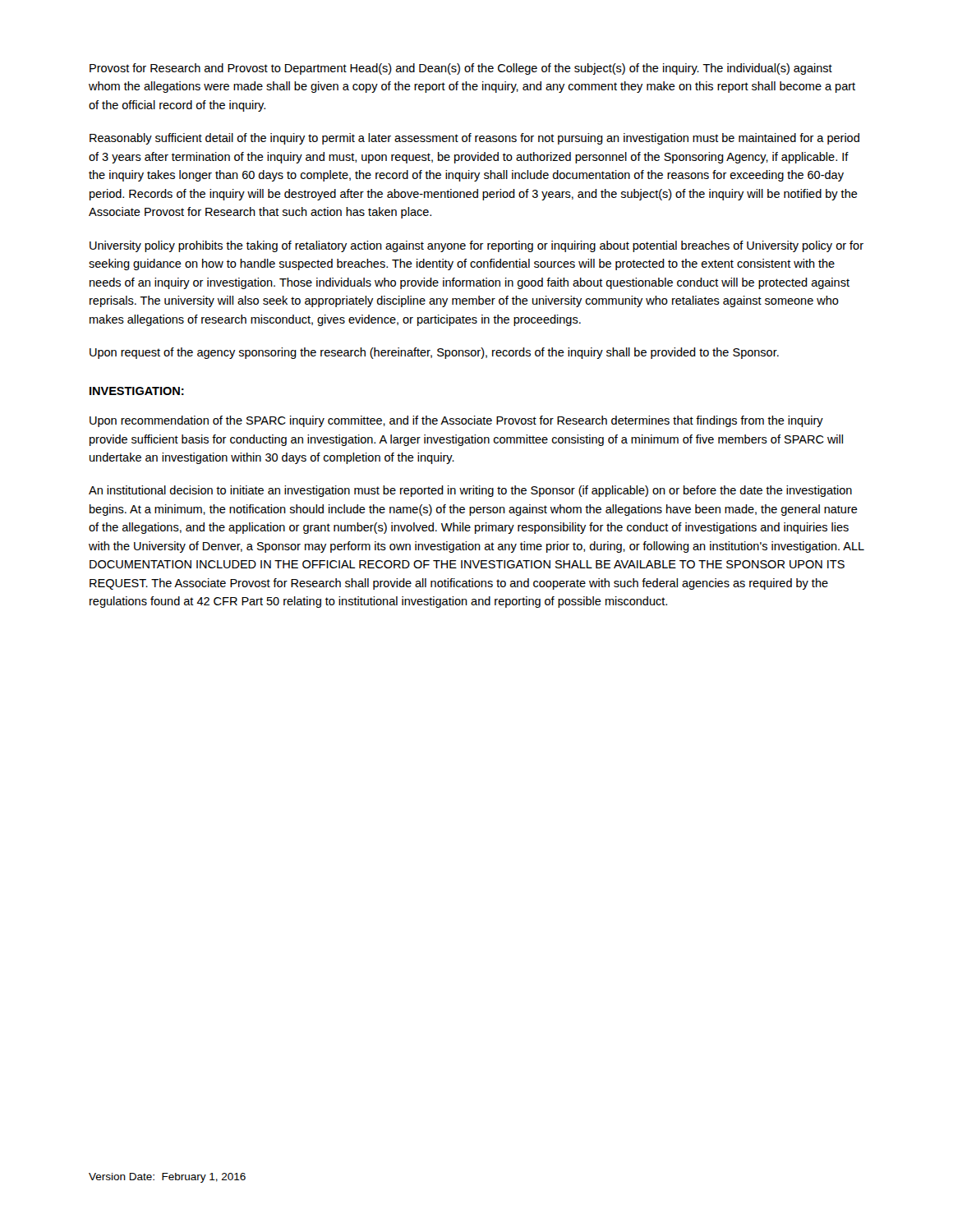
Task: Find the text starting "University policy prohibits the taking of retaliatory"
Action: point(476,282)
